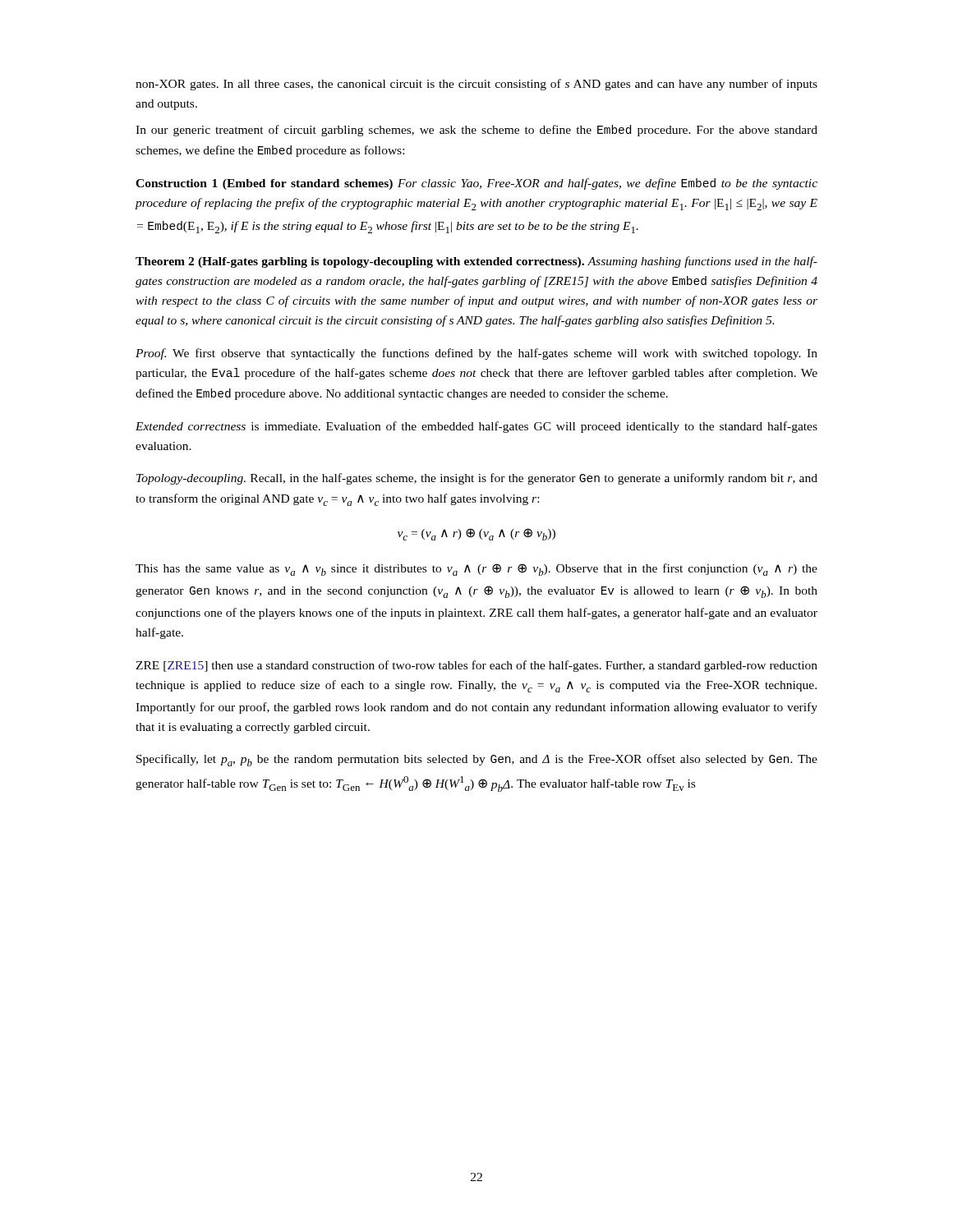Find the text block starting "ZRE [ZRE15] then use a standard construction of"

[476, 696]
